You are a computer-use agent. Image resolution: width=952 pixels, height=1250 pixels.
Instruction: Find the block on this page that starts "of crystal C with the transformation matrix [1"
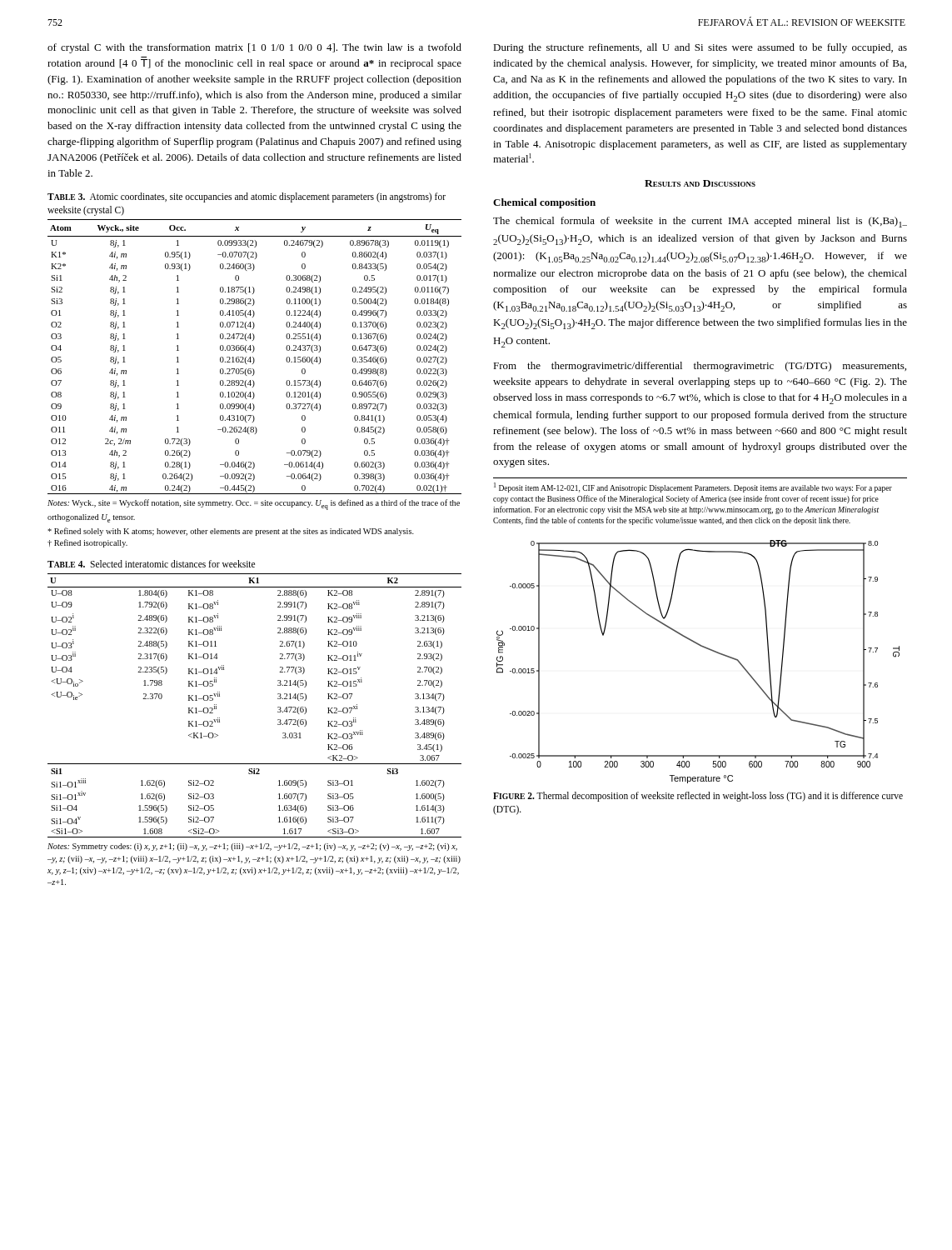click(x=254, y=111)
